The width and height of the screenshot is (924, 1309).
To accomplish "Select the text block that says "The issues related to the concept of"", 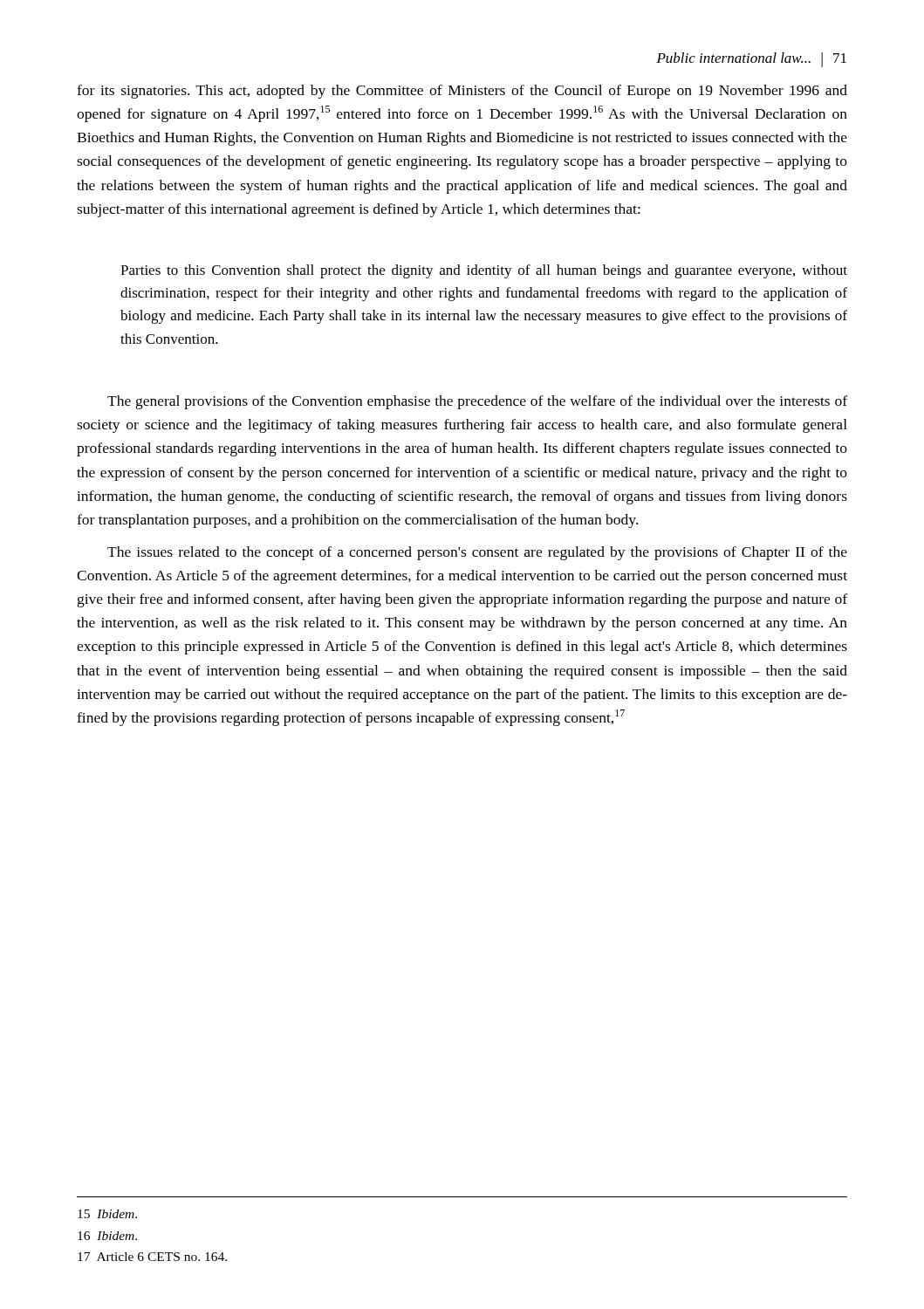I will coord(462,634).
